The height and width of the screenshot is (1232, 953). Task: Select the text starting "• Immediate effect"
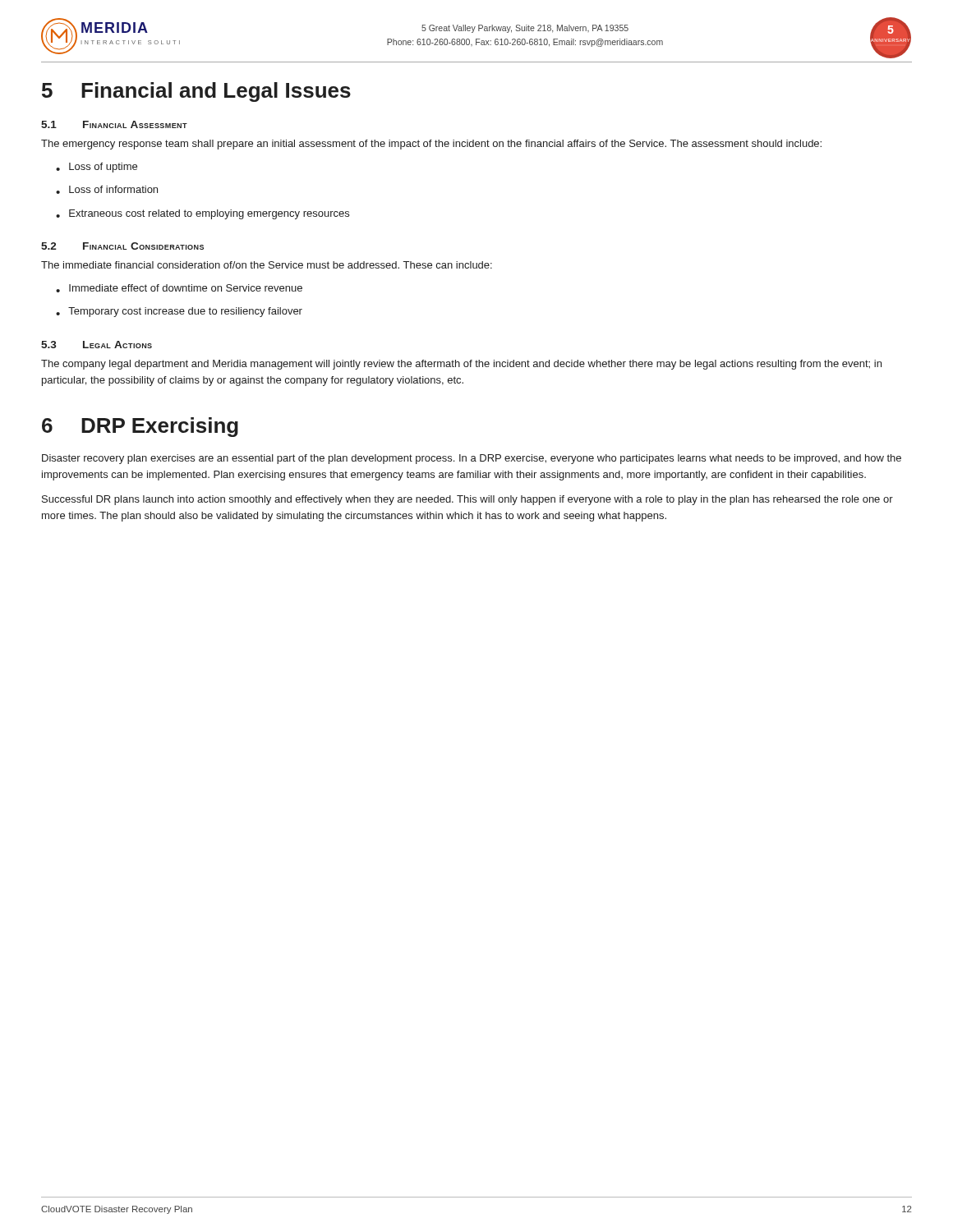point(179,290)
